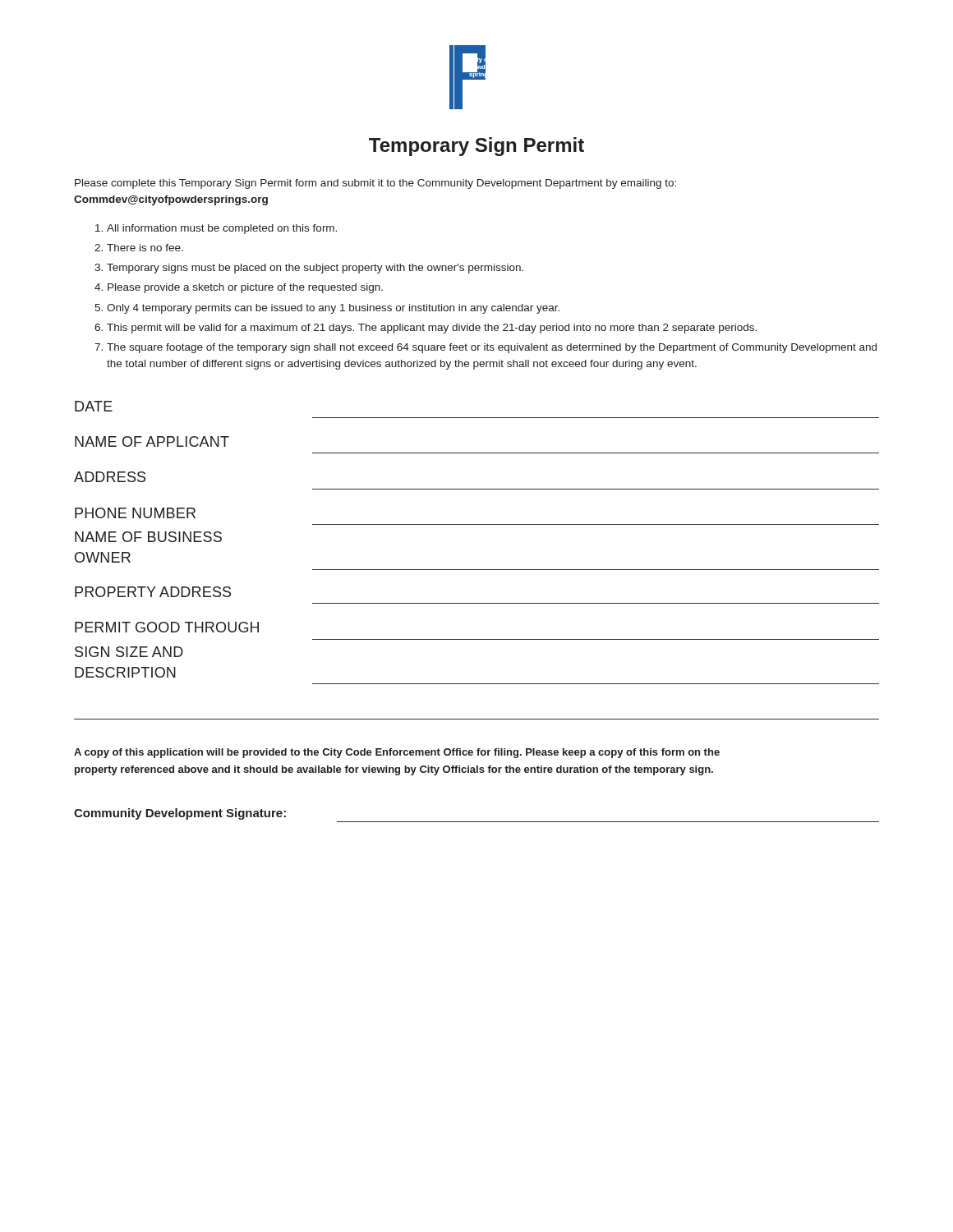
Task: Point to the block beginning "This permit will be valid for a maximum"
Action: 432,327
